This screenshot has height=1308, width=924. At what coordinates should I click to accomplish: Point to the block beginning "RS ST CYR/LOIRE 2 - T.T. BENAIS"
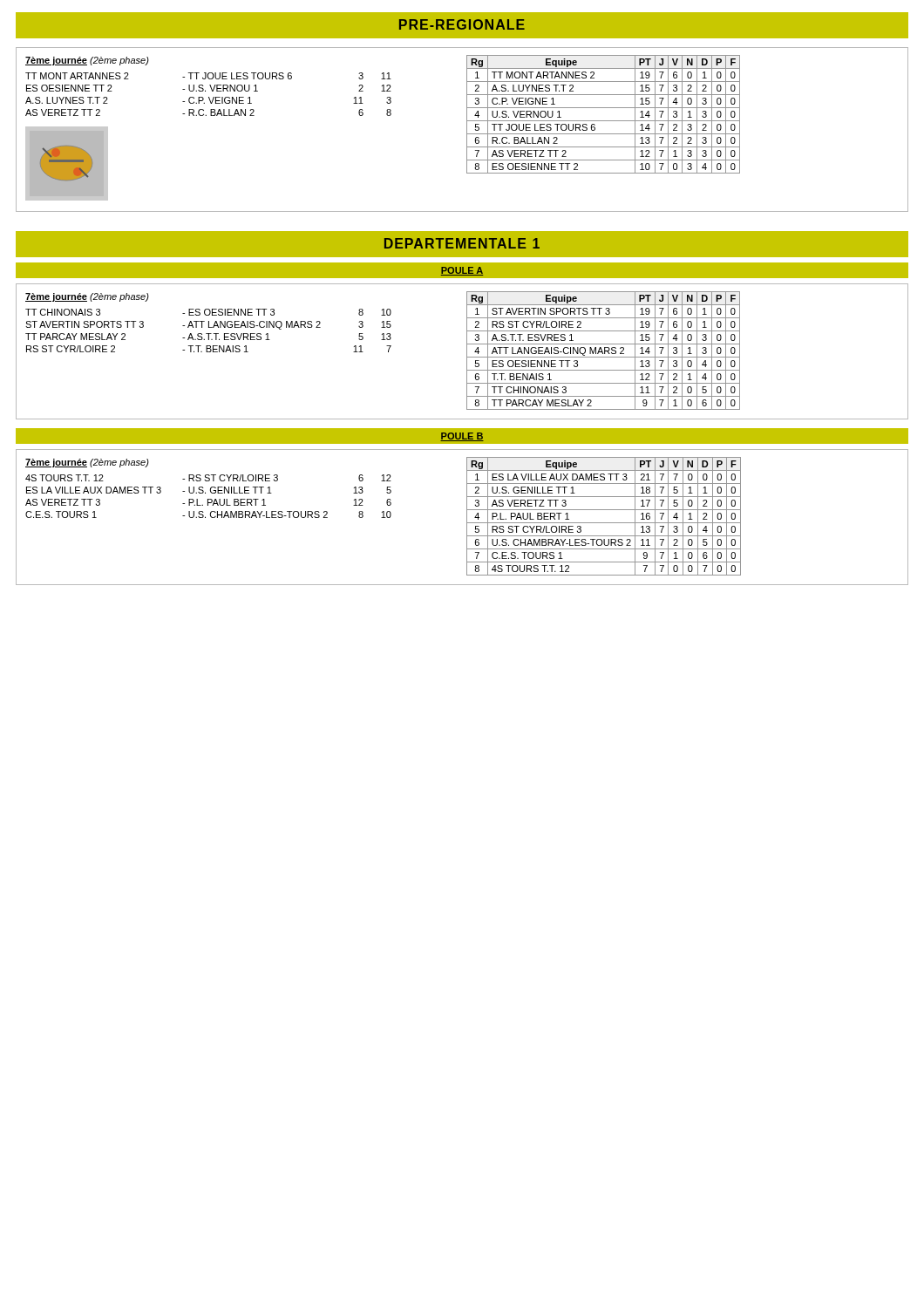208,349
